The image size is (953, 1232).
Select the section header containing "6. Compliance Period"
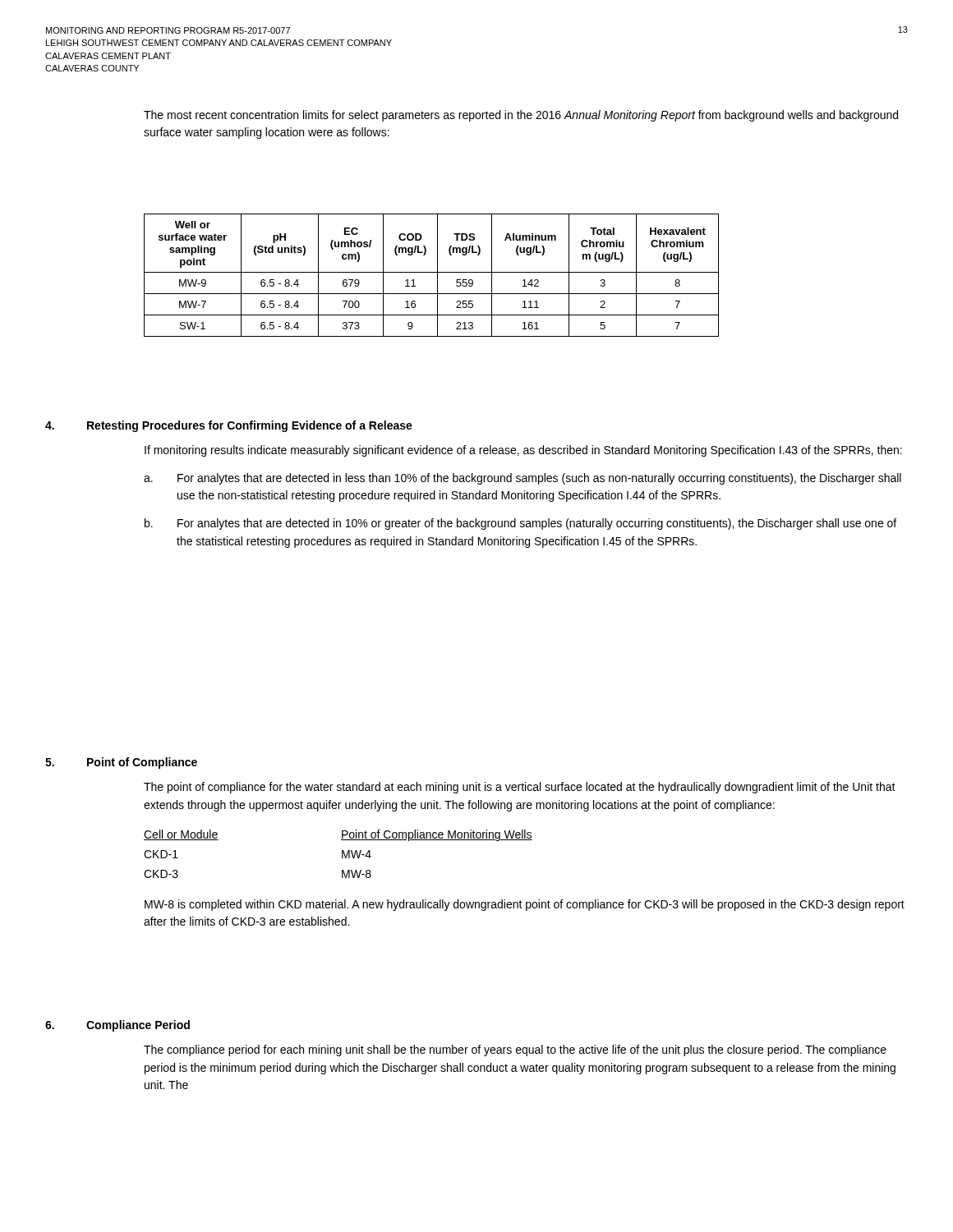pyautogui.click(x=118, y=1025)
